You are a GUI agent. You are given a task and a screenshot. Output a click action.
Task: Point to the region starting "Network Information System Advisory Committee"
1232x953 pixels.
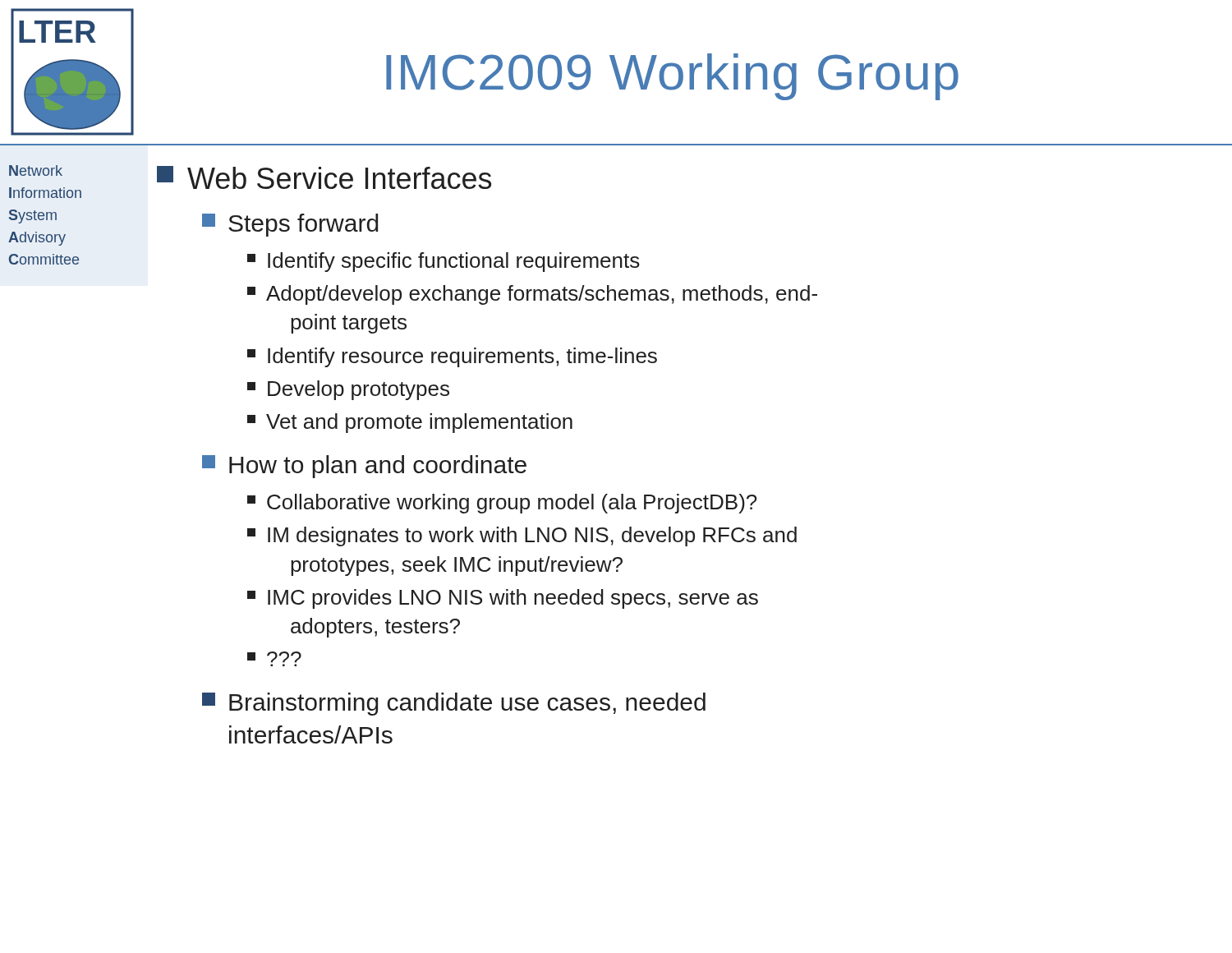tap(45, 215)
